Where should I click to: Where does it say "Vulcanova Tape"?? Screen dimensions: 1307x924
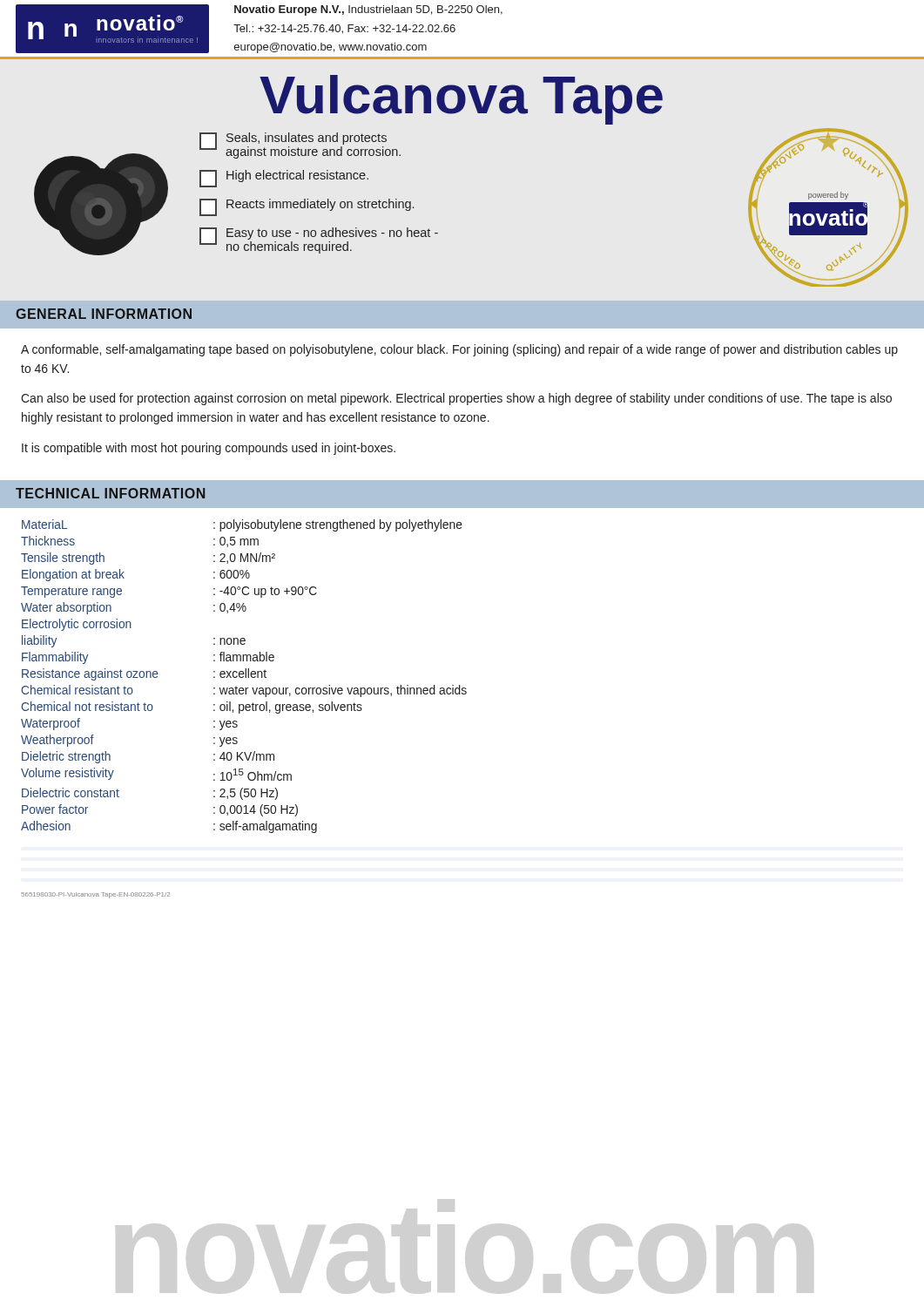coord(462,94)
